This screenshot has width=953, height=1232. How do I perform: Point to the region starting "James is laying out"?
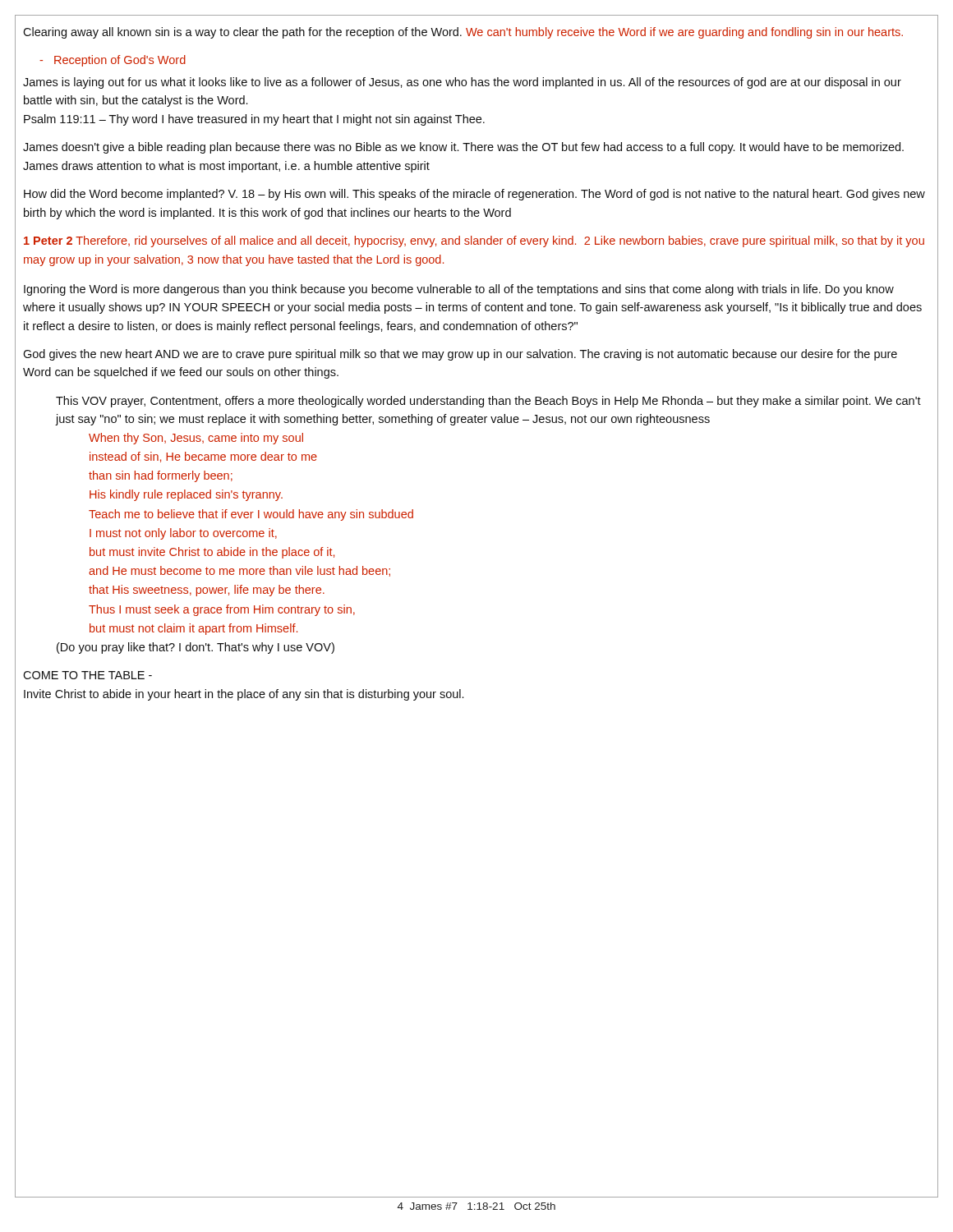[462, 83]
